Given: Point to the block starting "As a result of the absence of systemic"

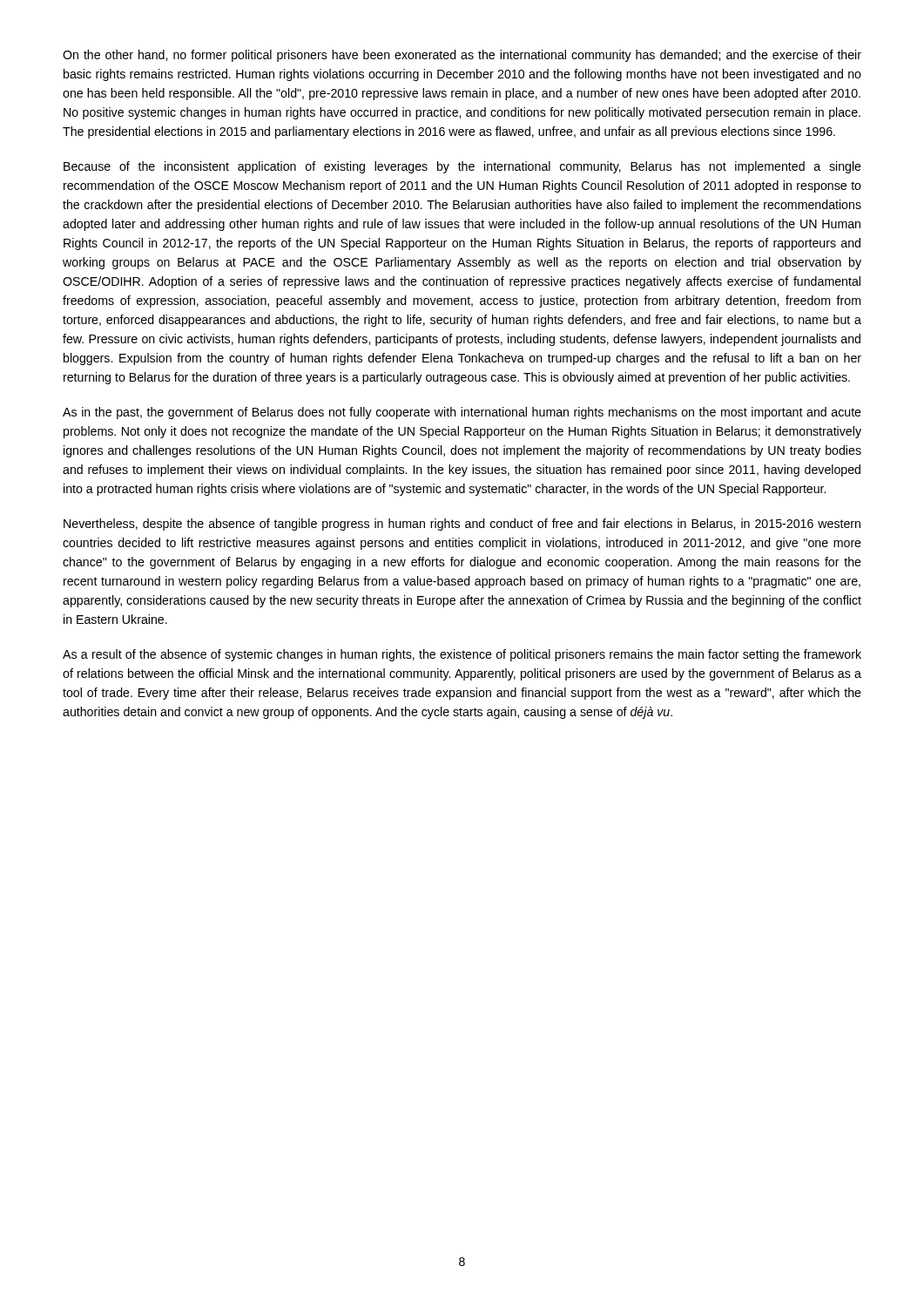Looking at the screenshot, I should (x=462, y=683).
